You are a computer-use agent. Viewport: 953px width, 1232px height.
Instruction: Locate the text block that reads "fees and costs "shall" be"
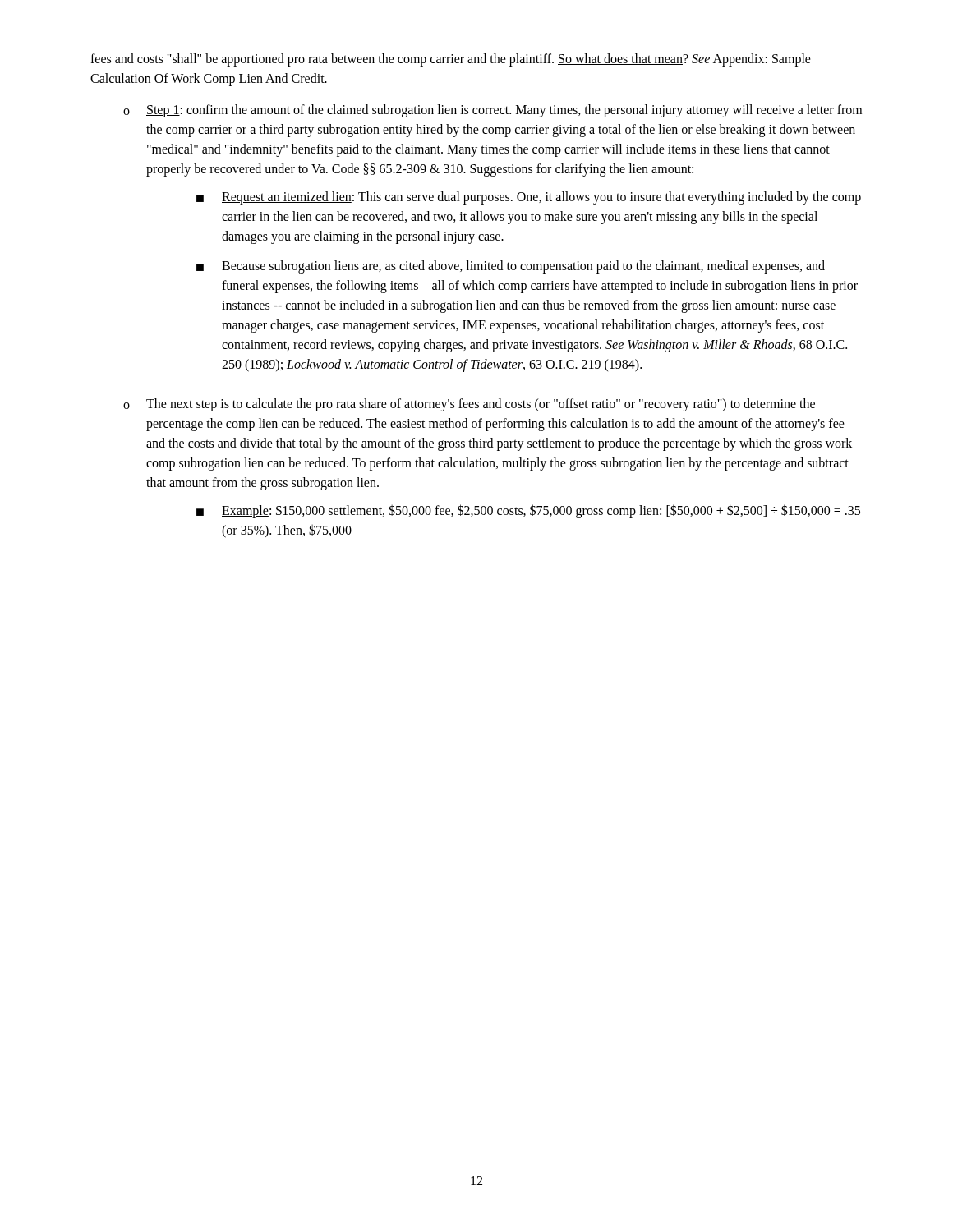pyautogui.click(x=451, y=69)
